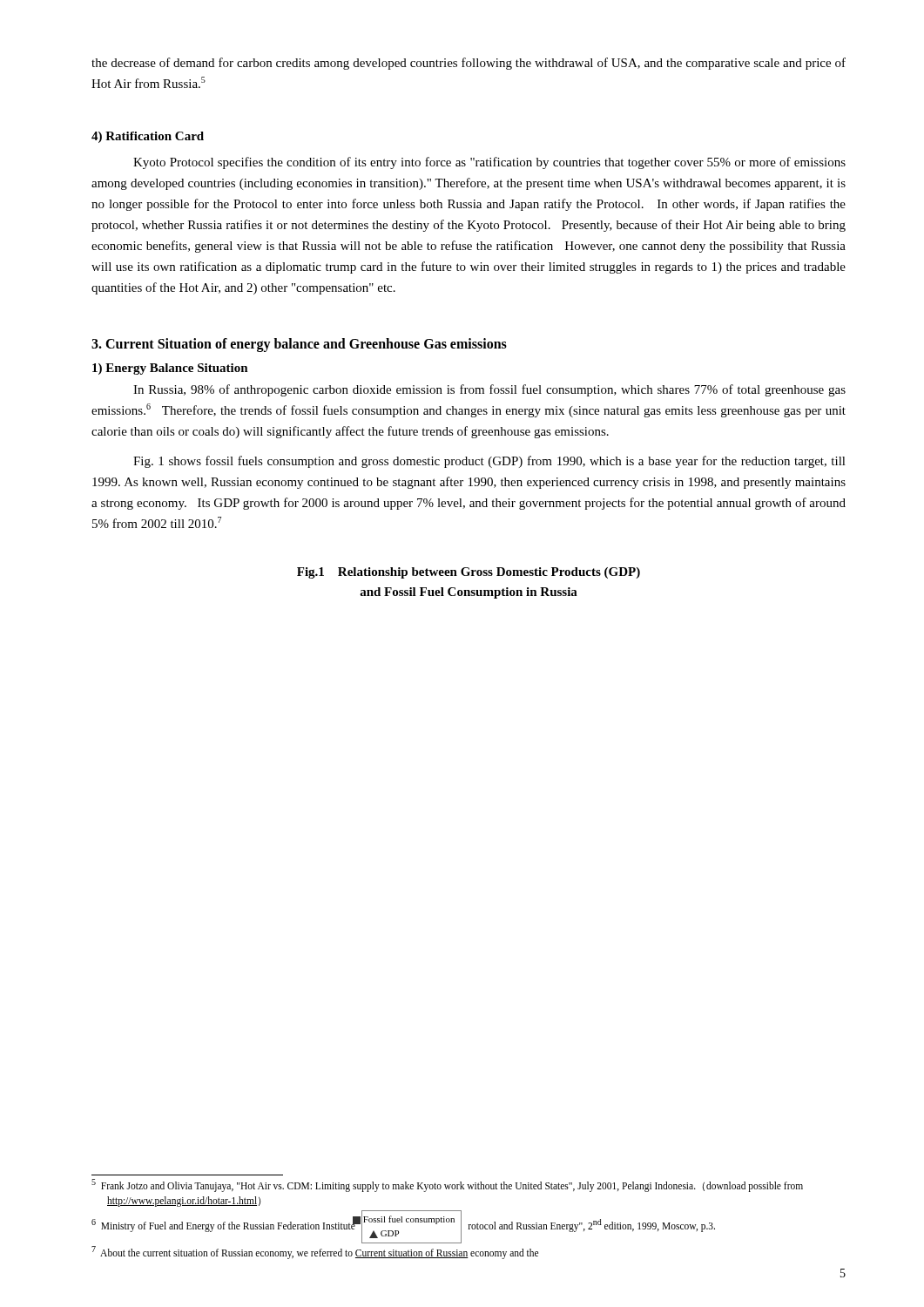Locate the section header containing "4) Ratification Card"
The image size is (924, 1307).
tap(148, 137)
